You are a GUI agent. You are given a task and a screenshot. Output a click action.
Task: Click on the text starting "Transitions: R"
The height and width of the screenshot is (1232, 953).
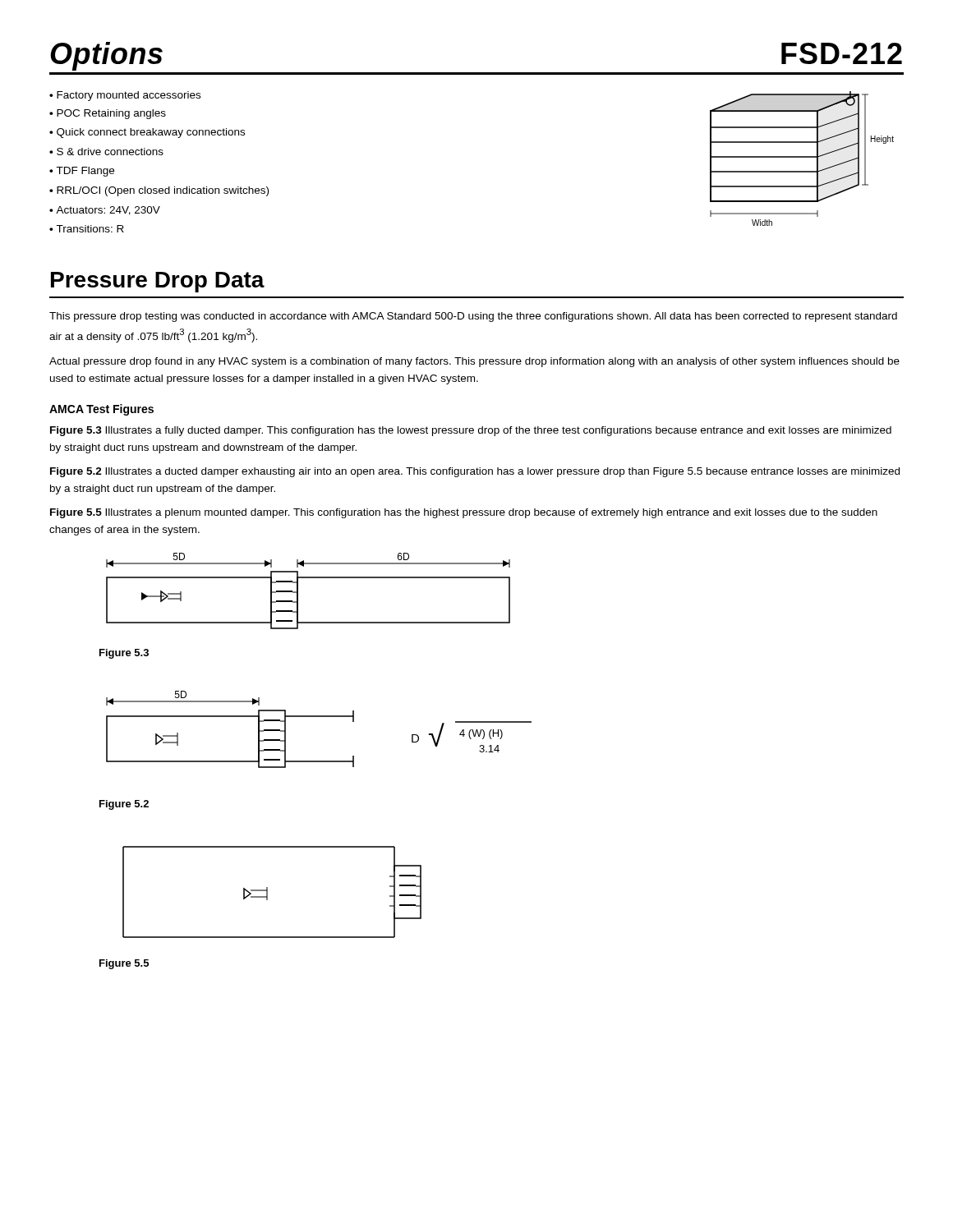point(90,229)
